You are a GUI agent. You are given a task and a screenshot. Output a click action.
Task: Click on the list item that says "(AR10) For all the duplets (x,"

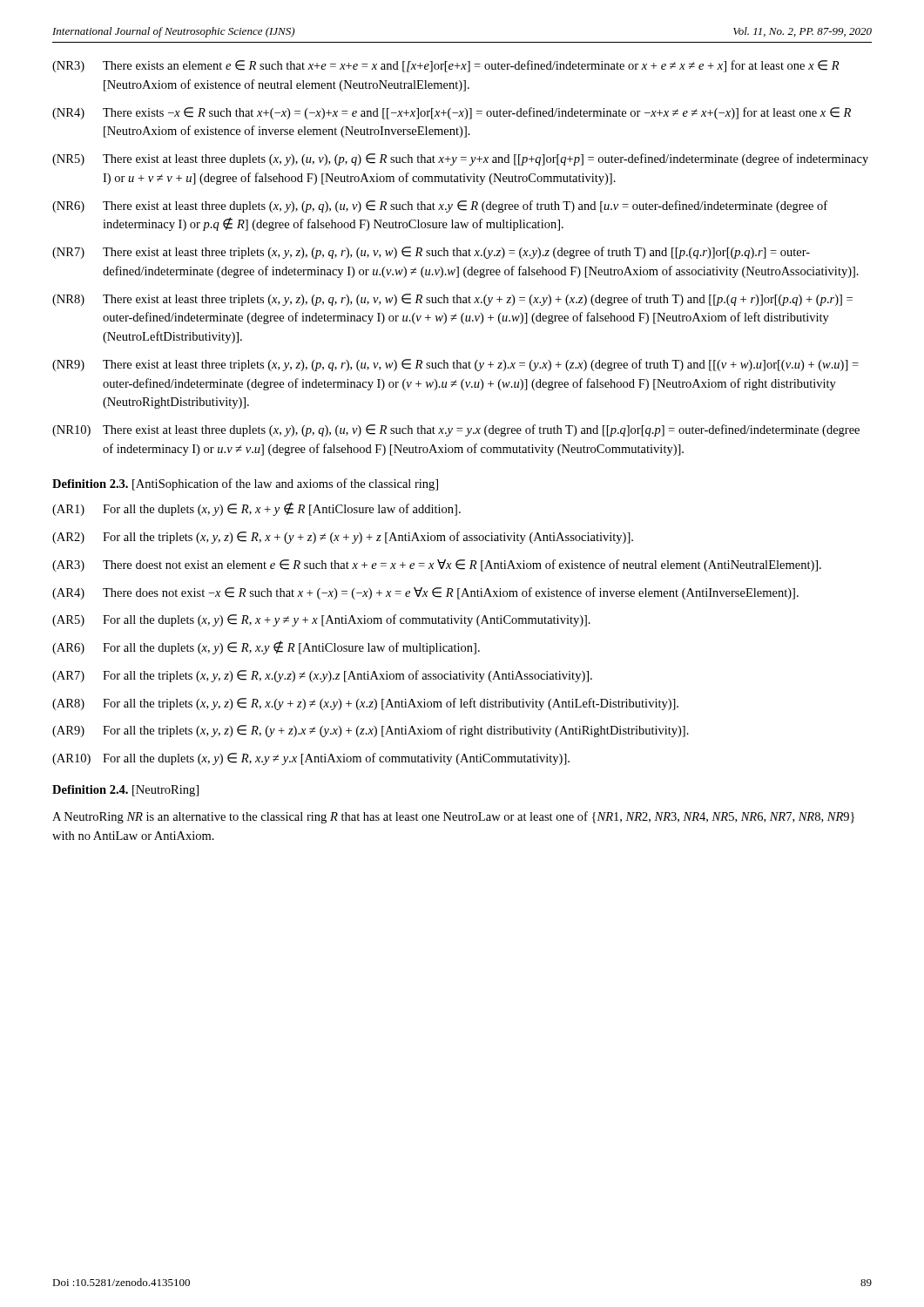(462, 759)
